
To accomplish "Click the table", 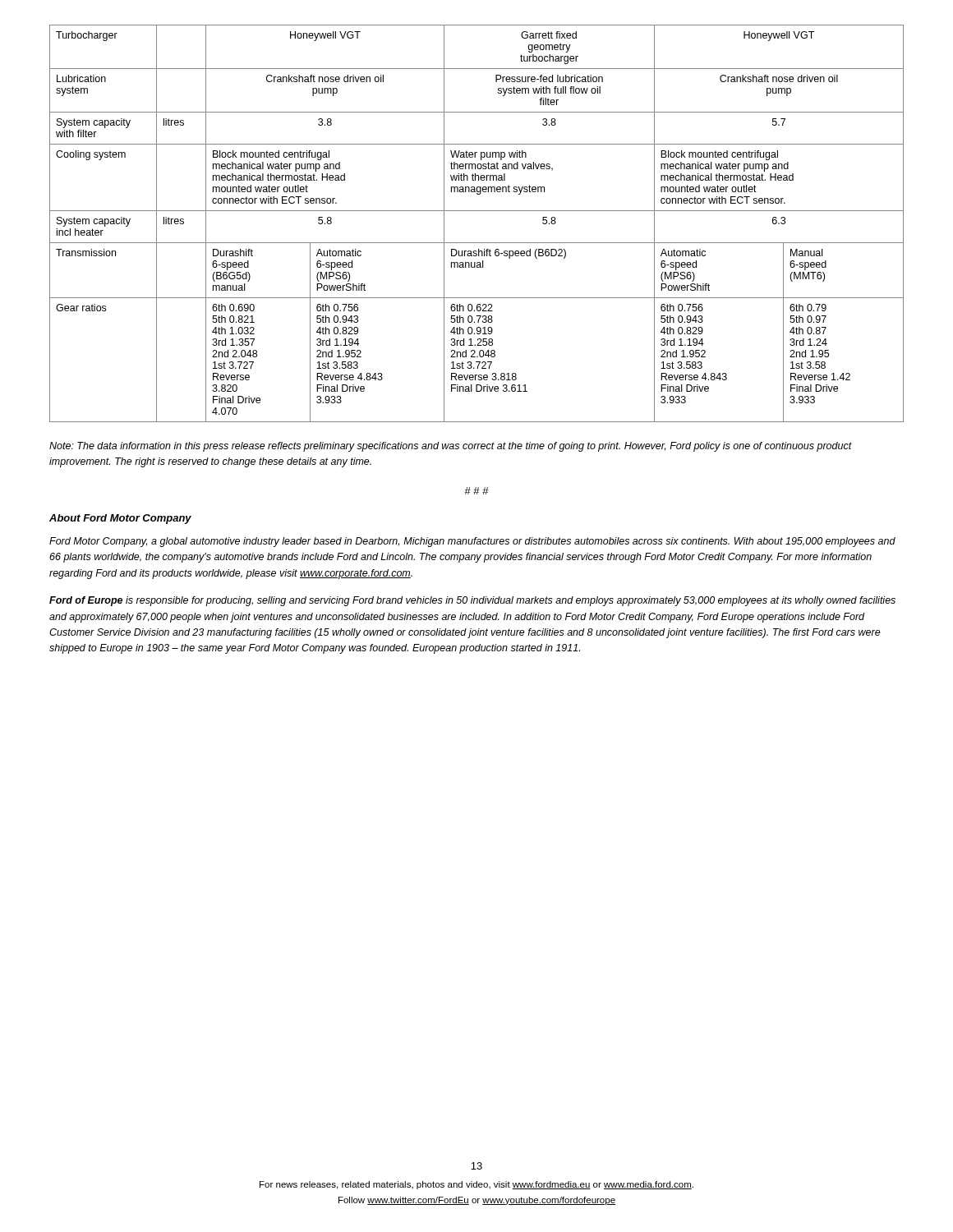I will [476, 223].
